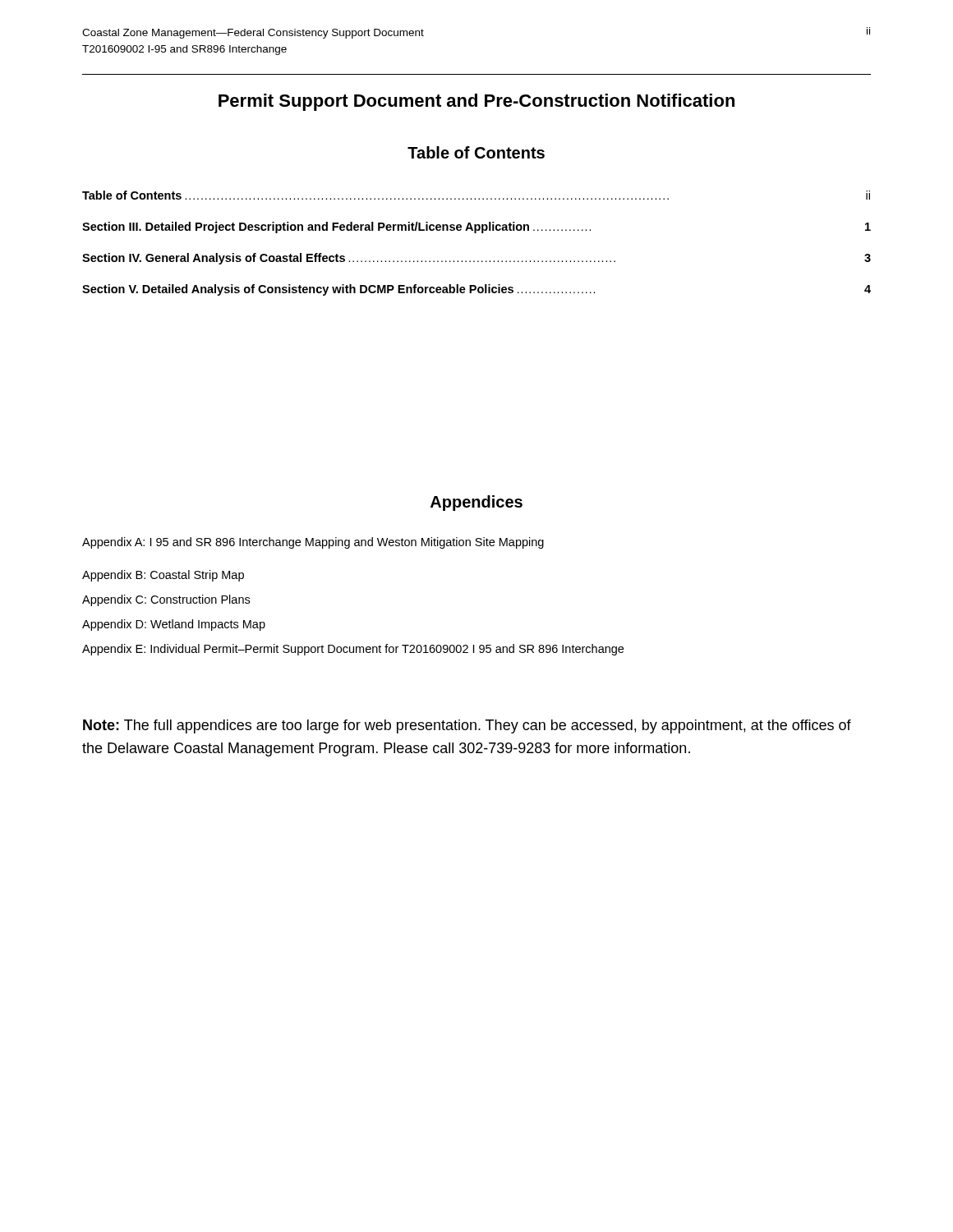The height and width of the screenshot is (1232, 953).
Task: Click on the text block starting "Section IV. General Analysis of Coastal"
Action: tap(476, 258)
